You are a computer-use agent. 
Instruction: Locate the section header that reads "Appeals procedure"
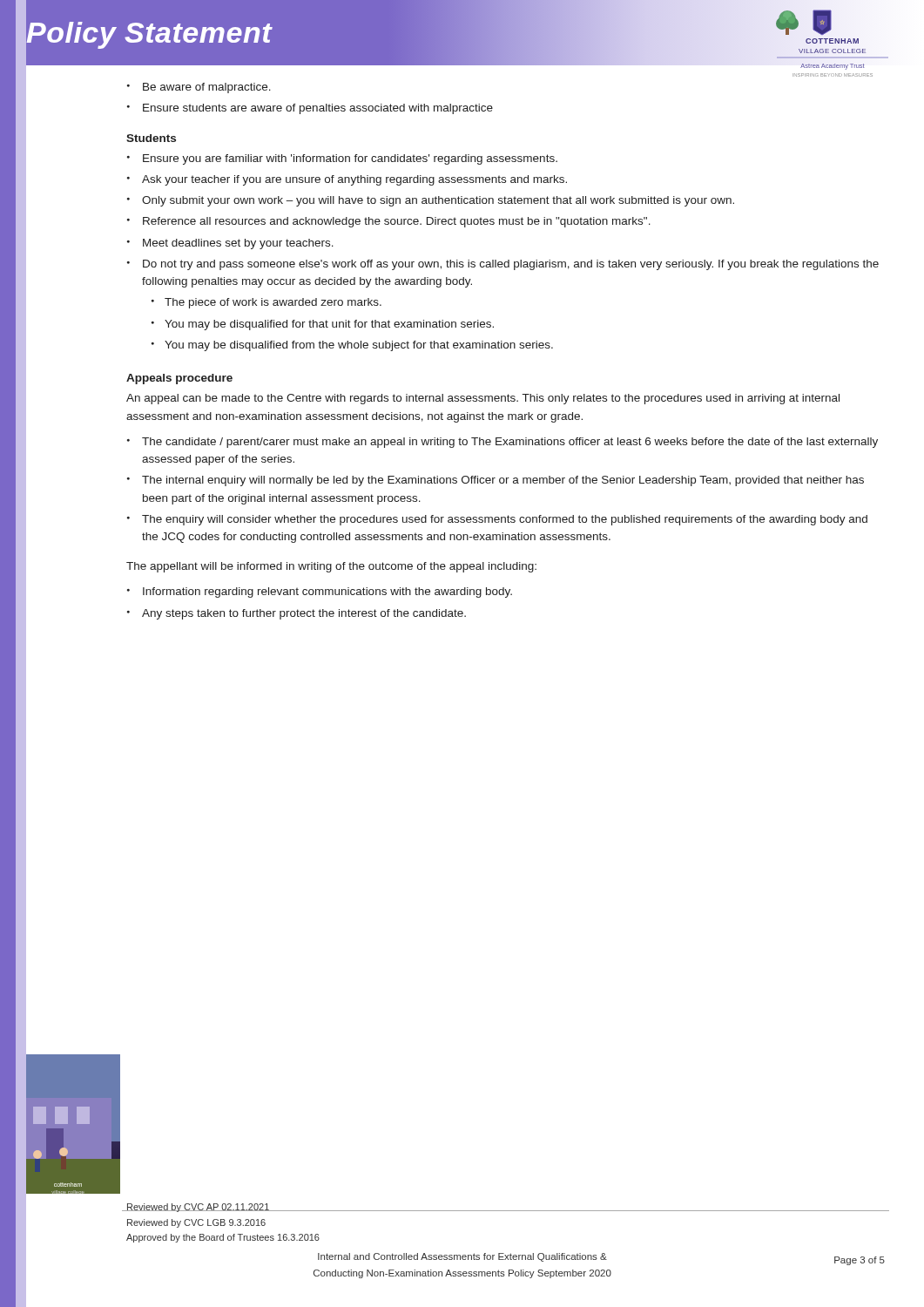click(x=180, y=378)
